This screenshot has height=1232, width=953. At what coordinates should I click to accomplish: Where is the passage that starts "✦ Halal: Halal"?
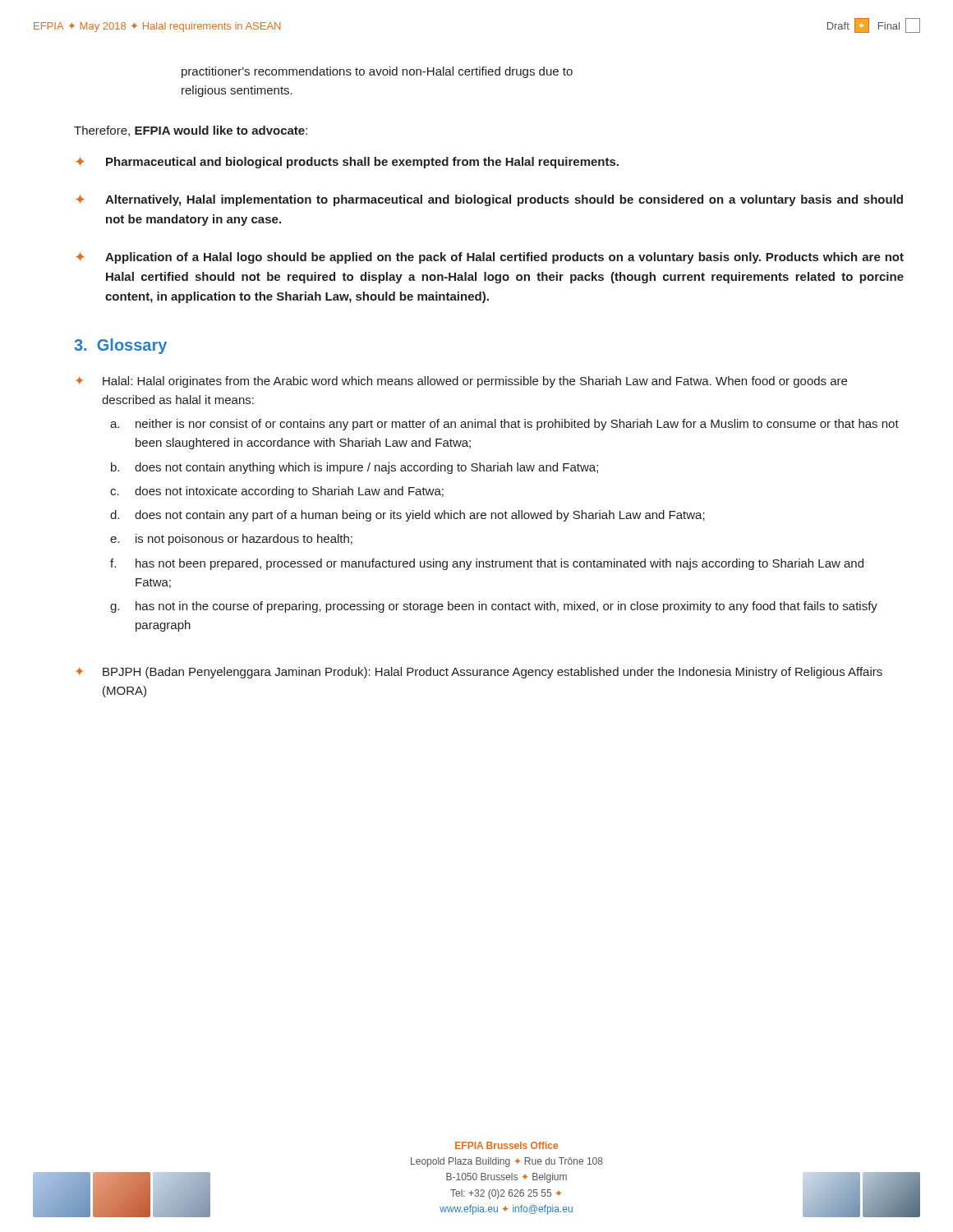[489, 509]
